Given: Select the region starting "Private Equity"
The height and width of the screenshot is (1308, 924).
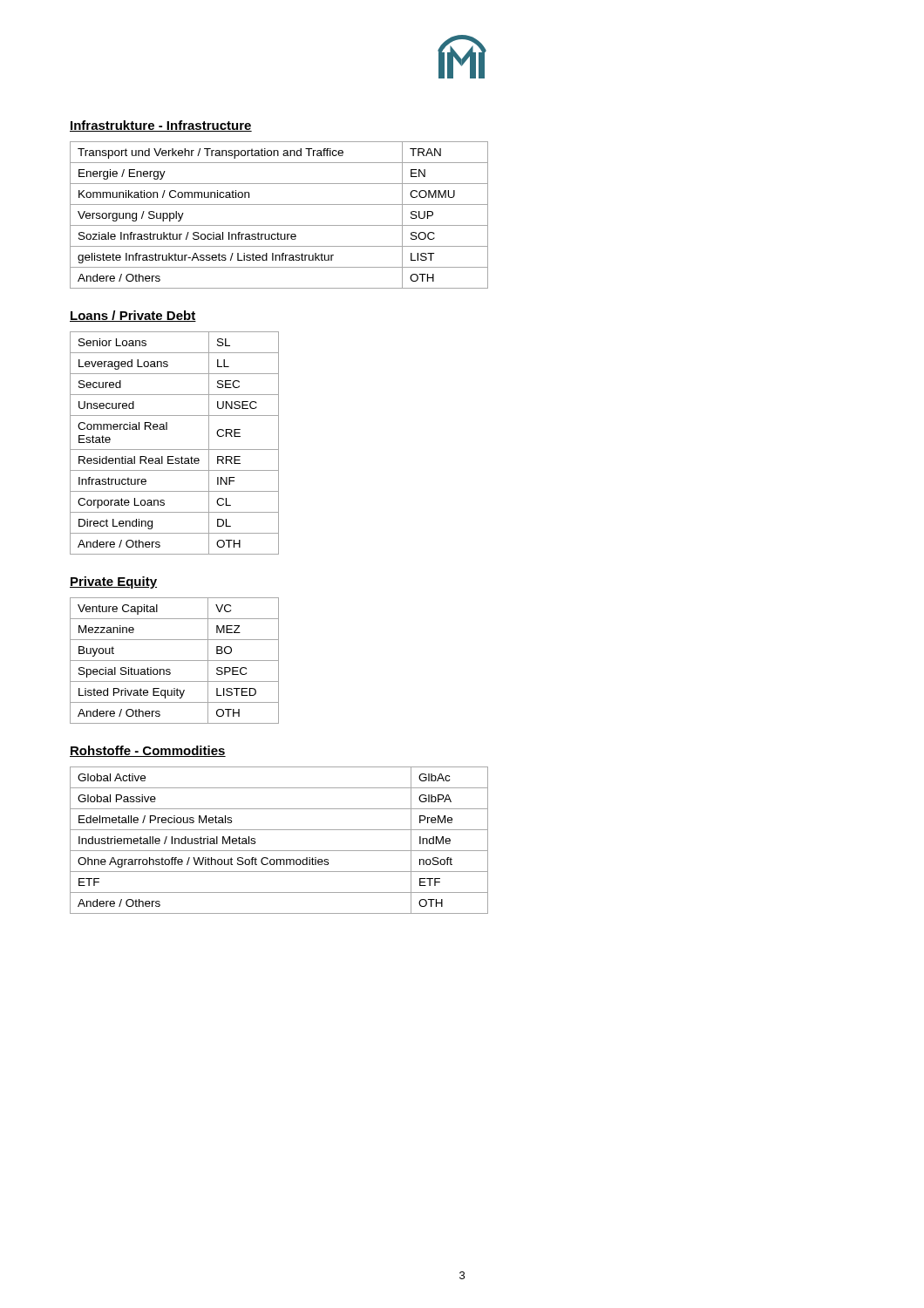Looking at the screenshot, I should click(x=113, y=581).
